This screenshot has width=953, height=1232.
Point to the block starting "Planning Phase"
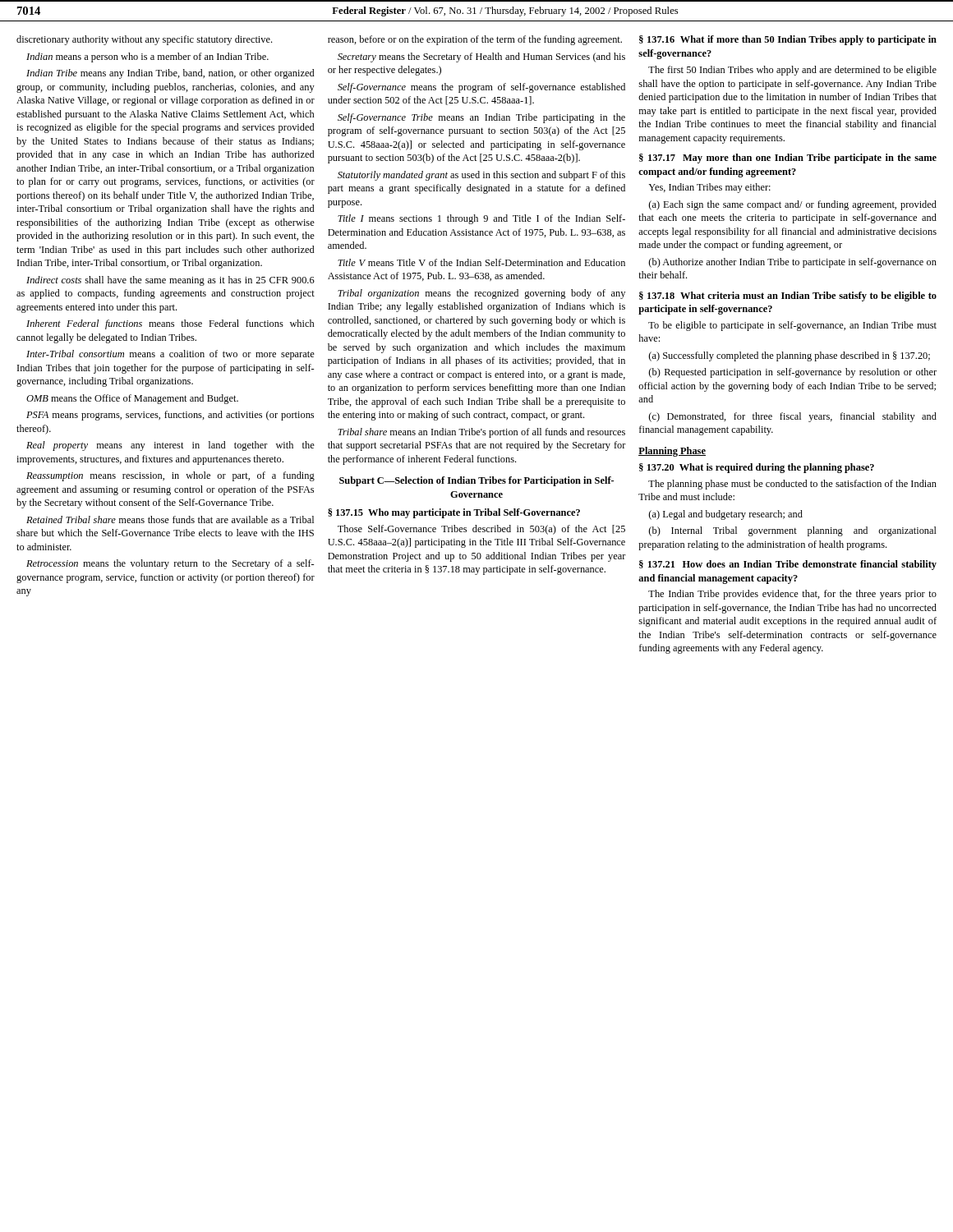(672, 450)
